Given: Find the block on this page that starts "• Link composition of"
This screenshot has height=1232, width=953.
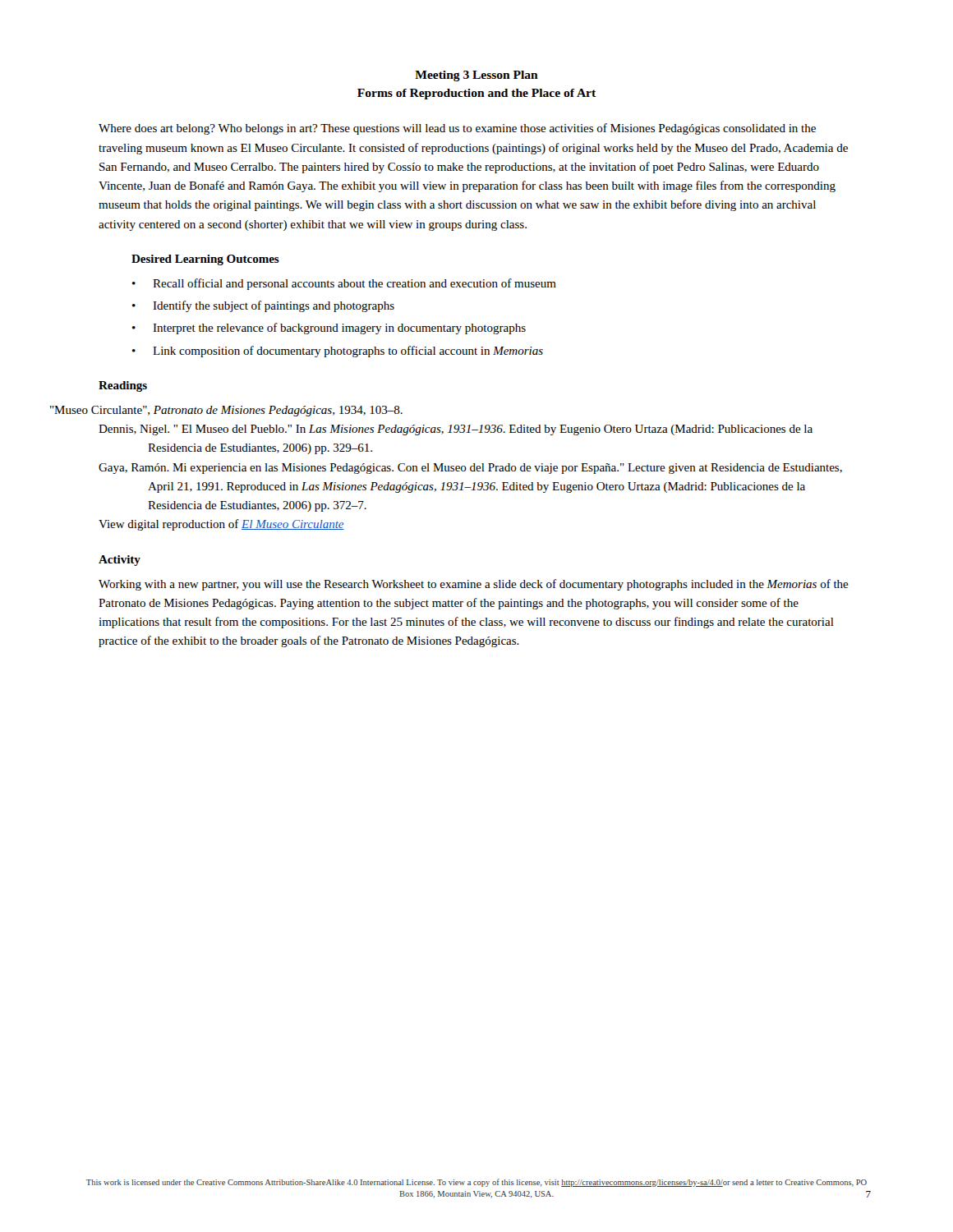Looking at the screenshot, I should pyautogui.click(x=337, y=351).
